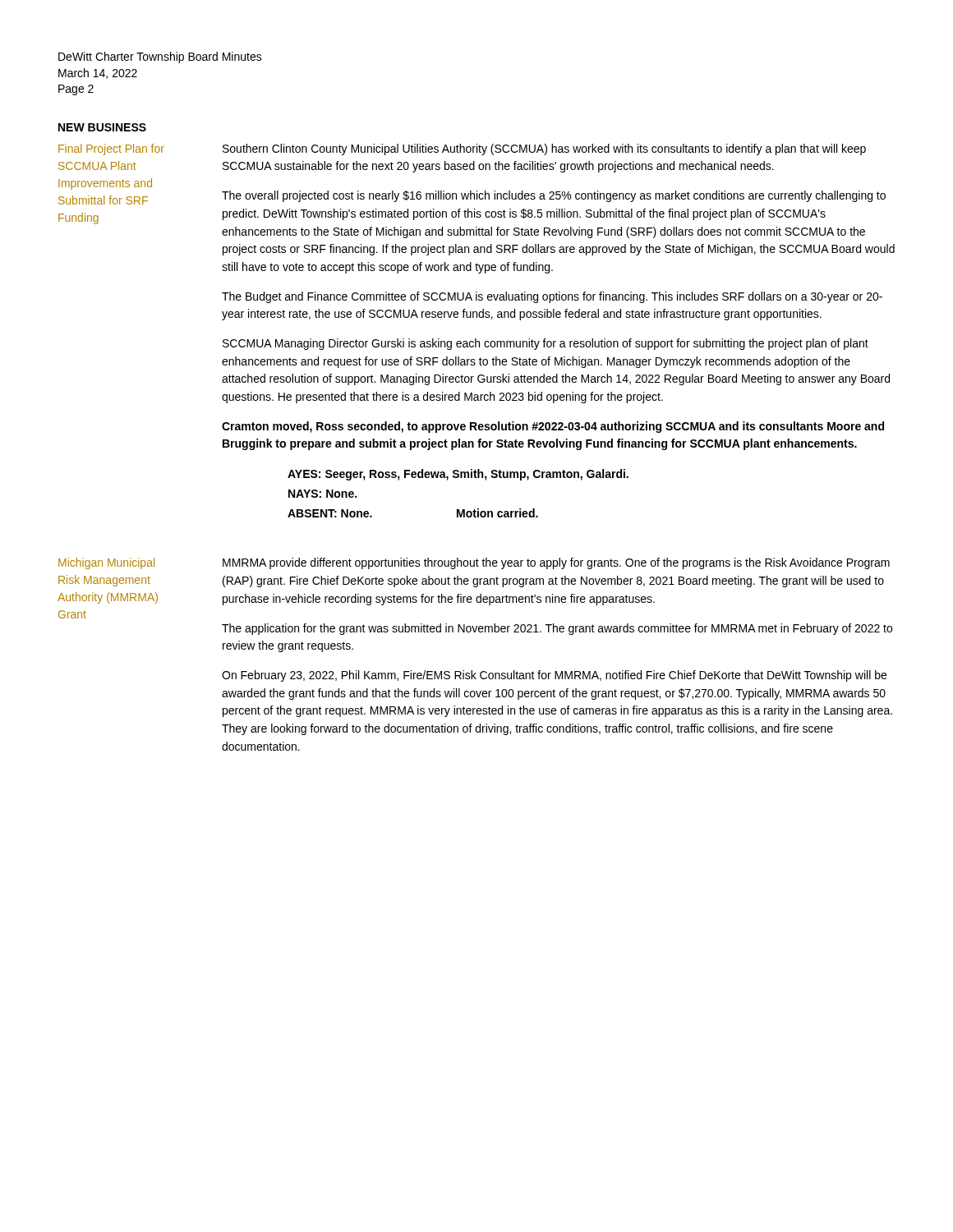
Task: Click the passage that begins "AYES: Seeger, Ross, Fedewa,"
Action: 458,475
